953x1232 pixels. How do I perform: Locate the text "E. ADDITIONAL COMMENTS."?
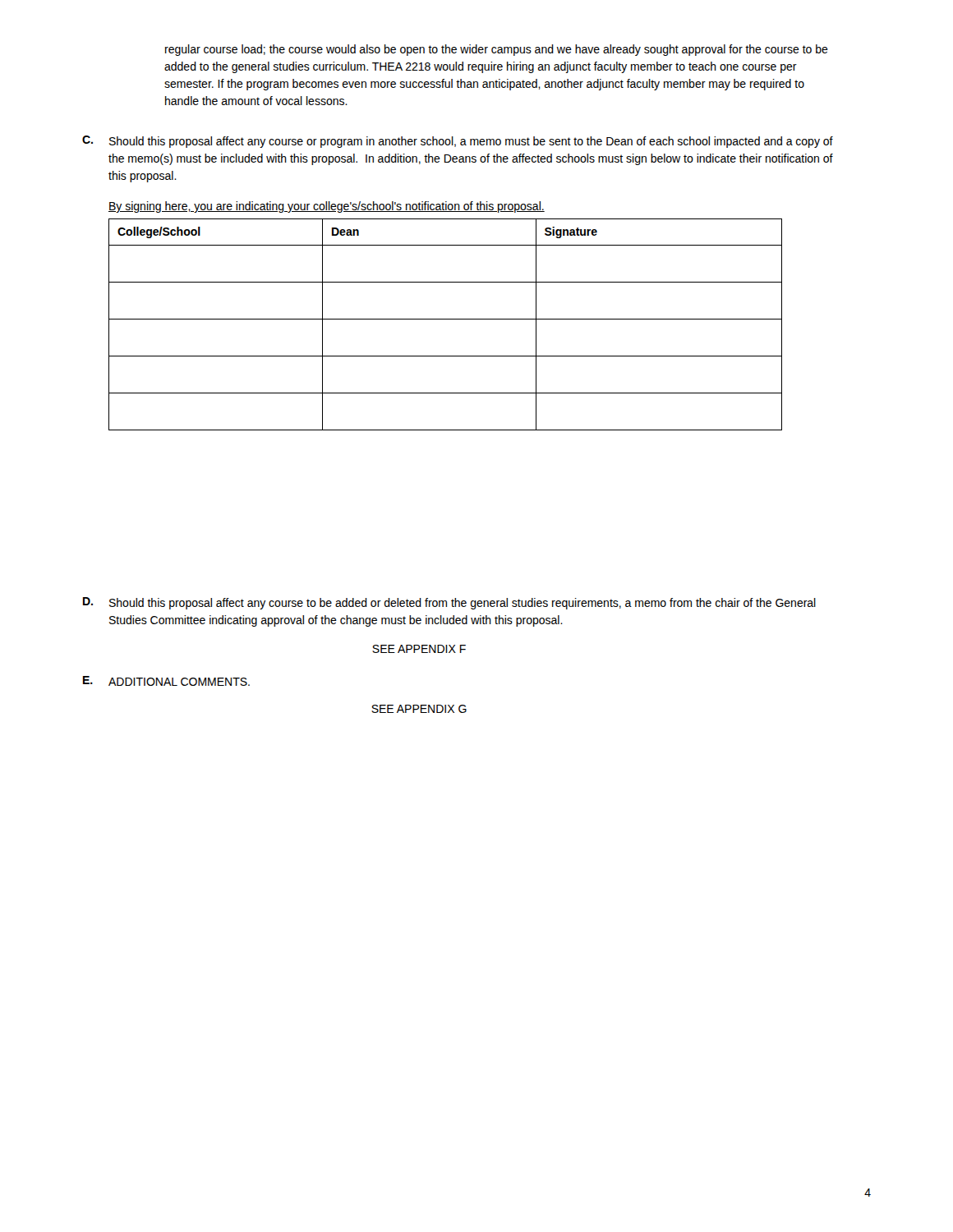[x=166, y=681]
